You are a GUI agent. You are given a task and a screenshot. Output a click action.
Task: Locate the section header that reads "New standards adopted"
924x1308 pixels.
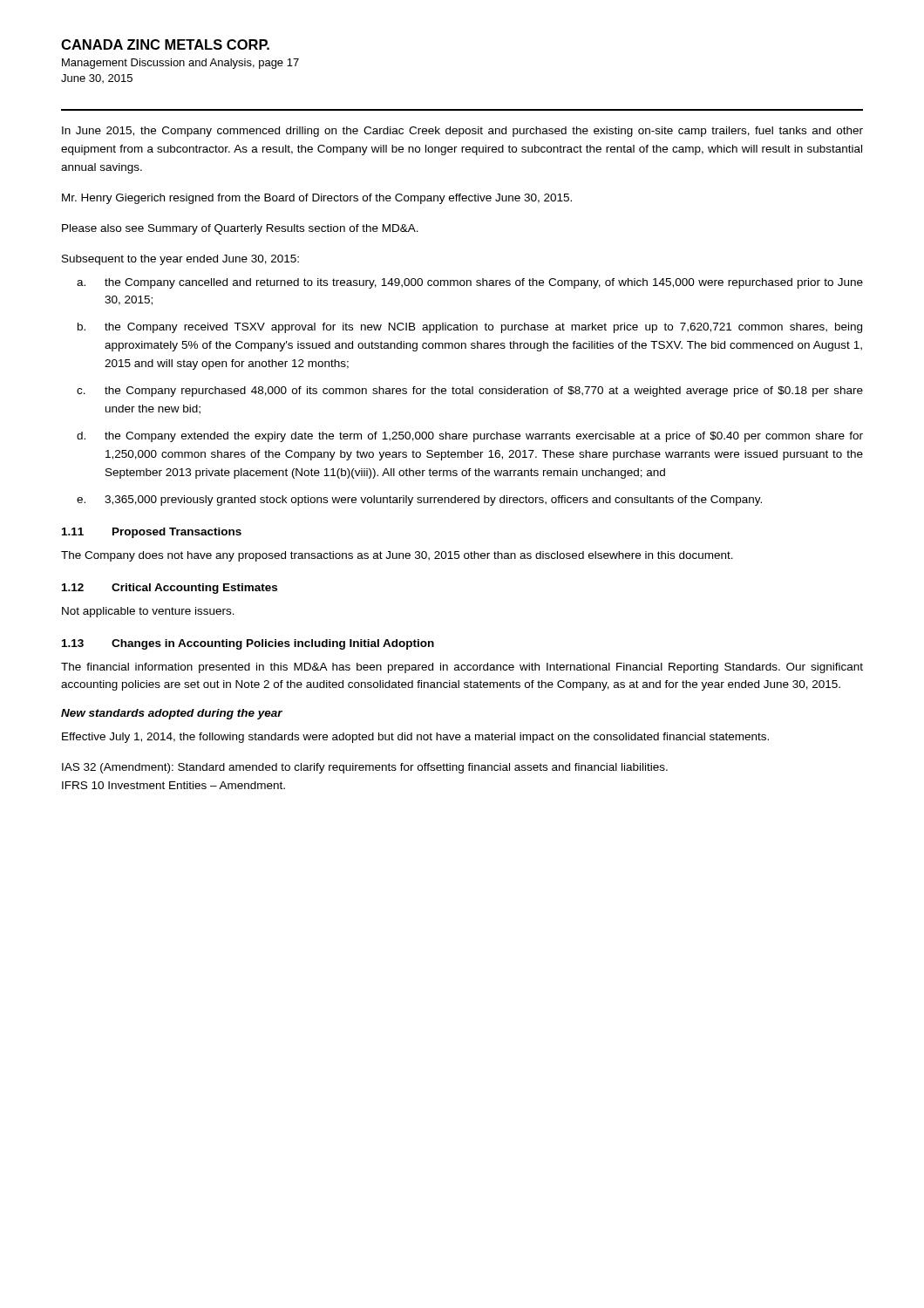171,713
